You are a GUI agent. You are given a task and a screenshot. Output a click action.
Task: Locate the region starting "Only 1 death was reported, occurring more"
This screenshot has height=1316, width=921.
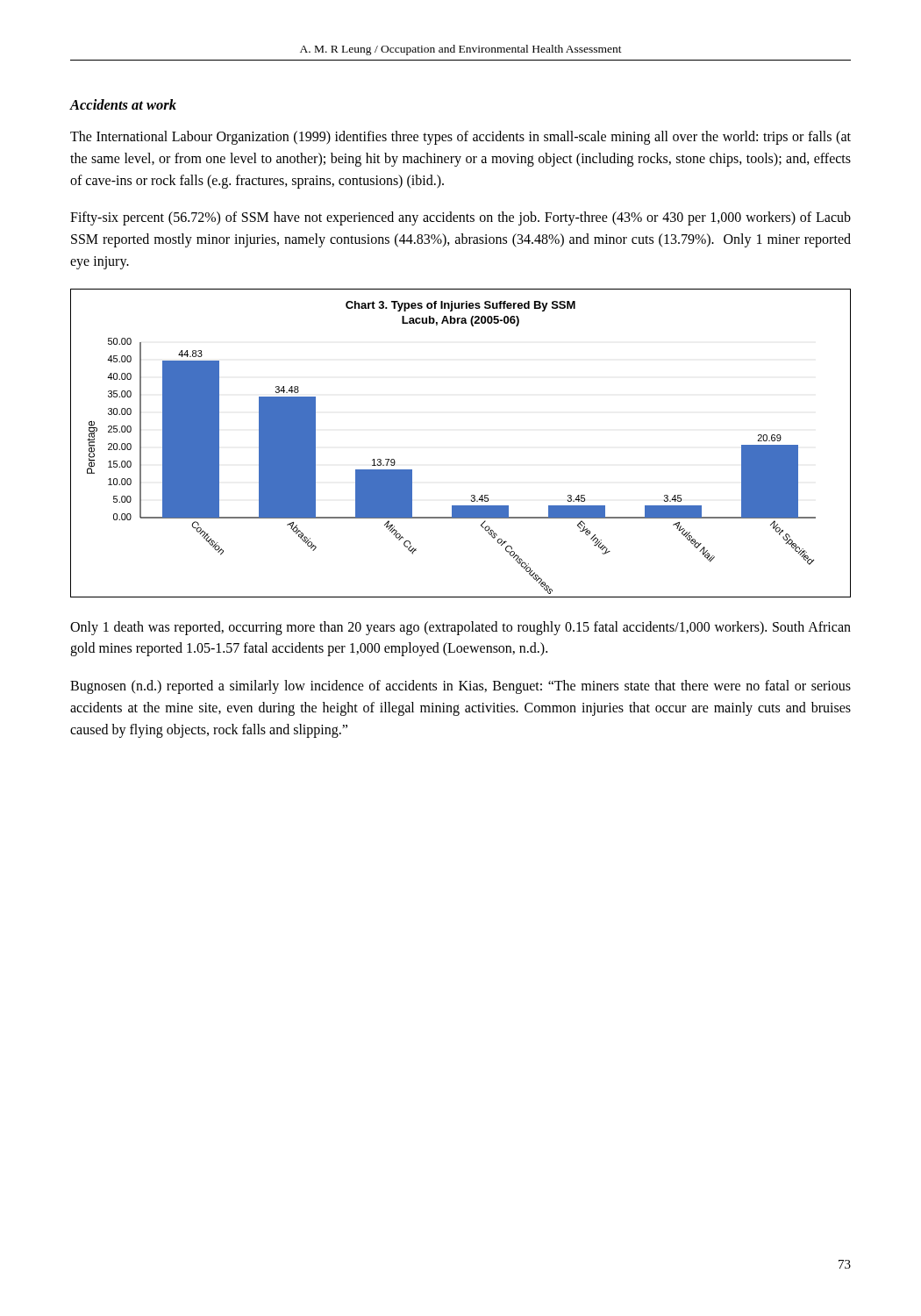pos(460,637)
